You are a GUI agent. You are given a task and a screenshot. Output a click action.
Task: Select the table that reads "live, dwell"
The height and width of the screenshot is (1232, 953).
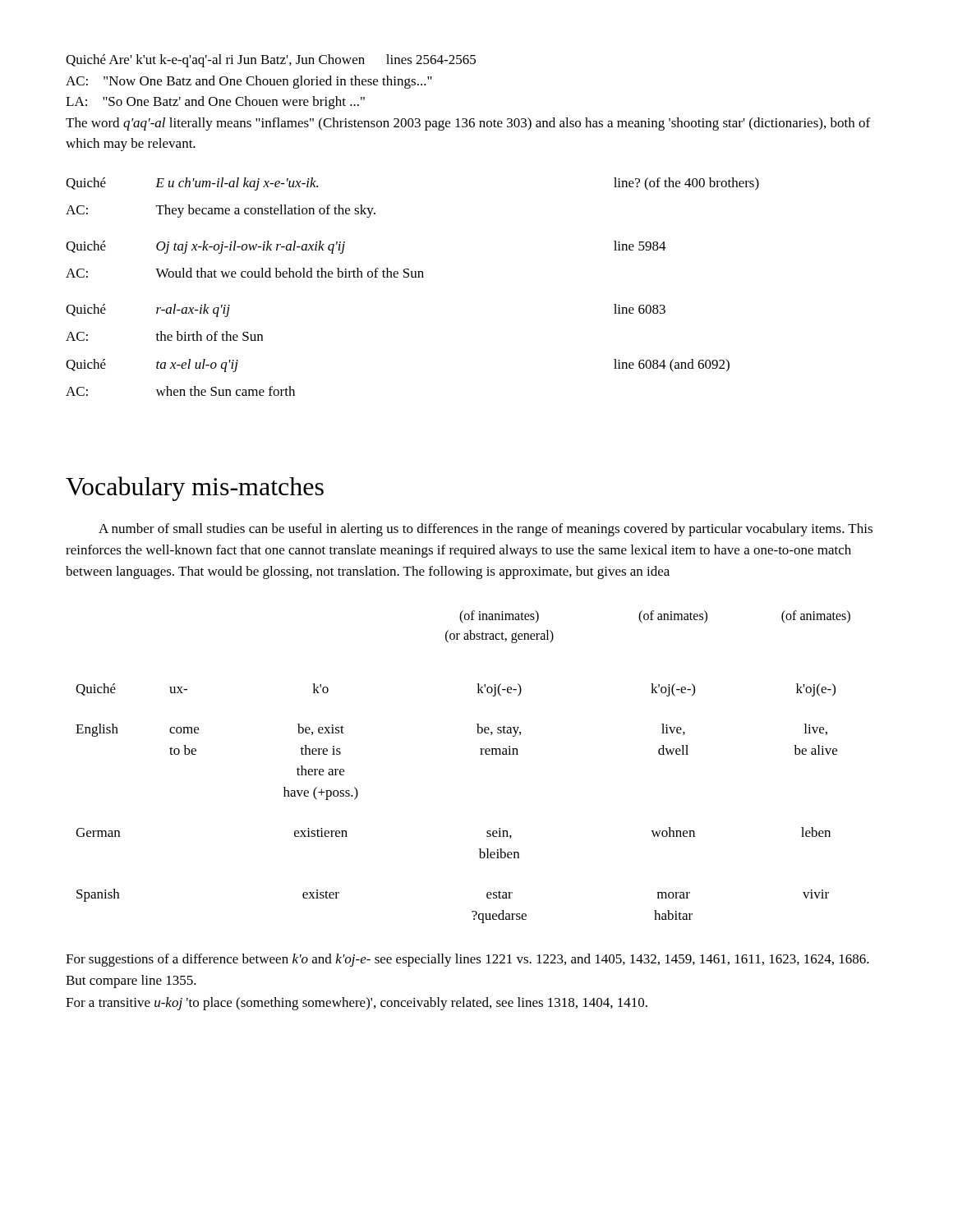tap(476, 766)
